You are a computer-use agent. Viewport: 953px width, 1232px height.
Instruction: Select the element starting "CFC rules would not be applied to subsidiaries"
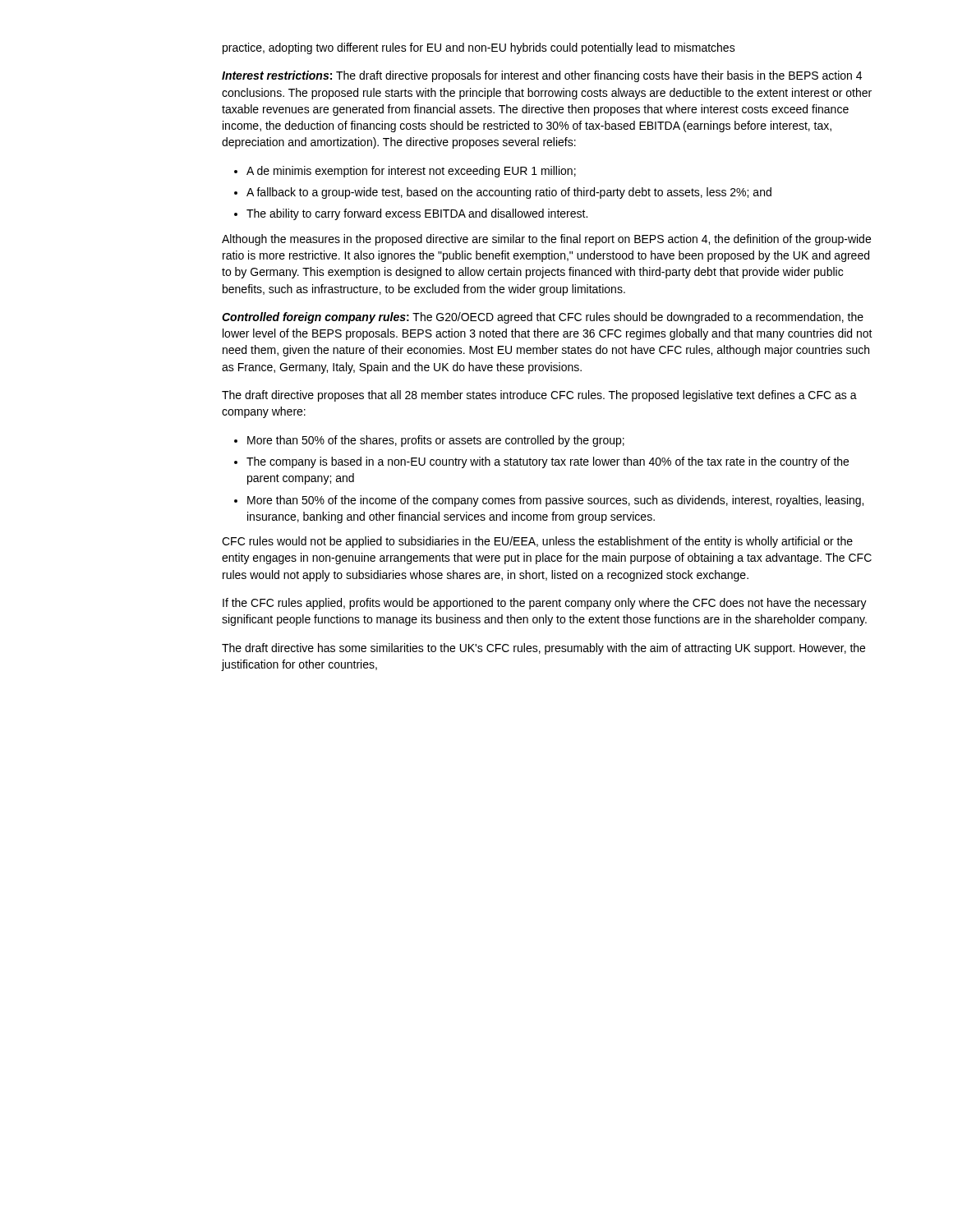[x=547, y=558]
